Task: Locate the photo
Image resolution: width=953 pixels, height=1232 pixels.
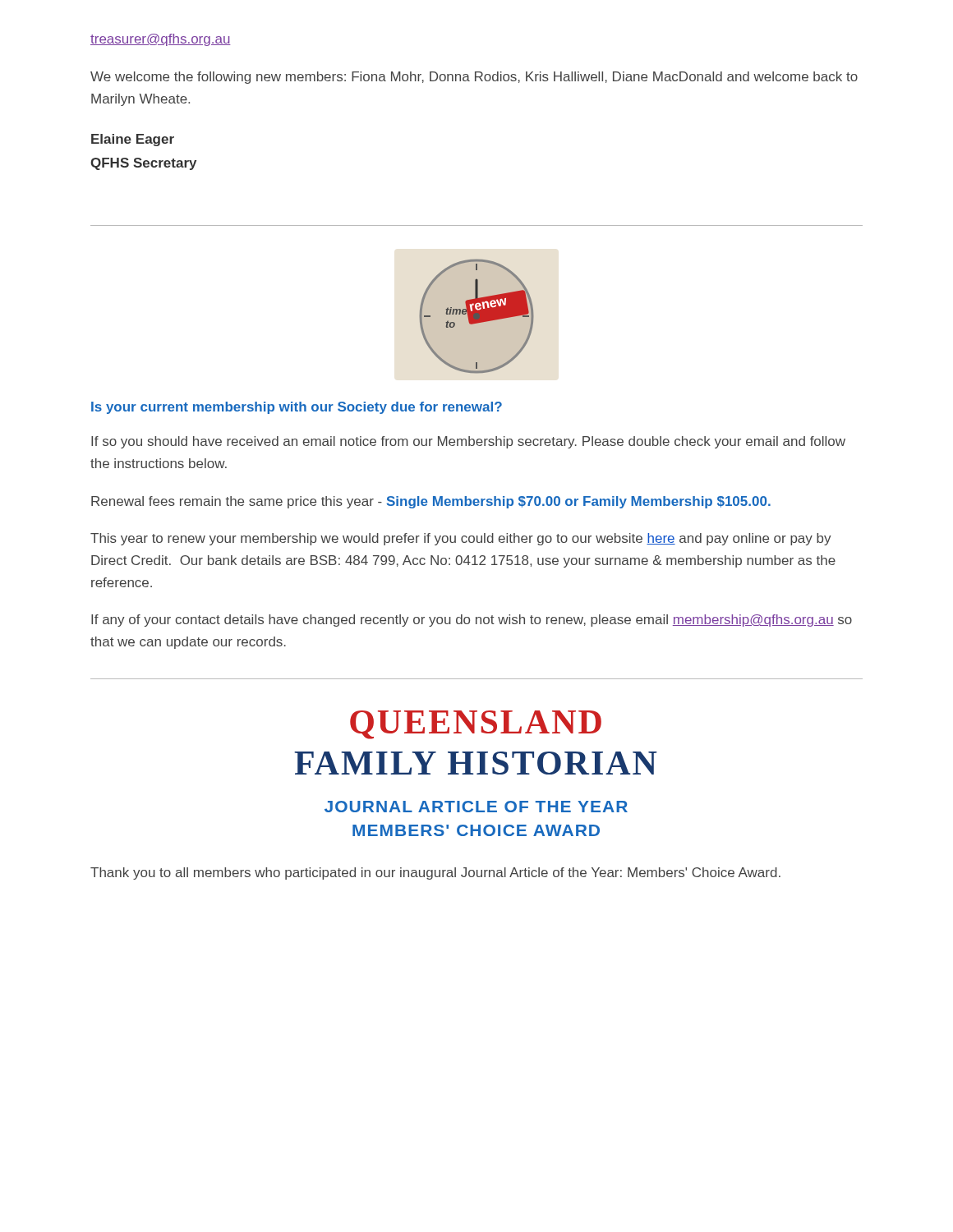Action: click(476, 317)
